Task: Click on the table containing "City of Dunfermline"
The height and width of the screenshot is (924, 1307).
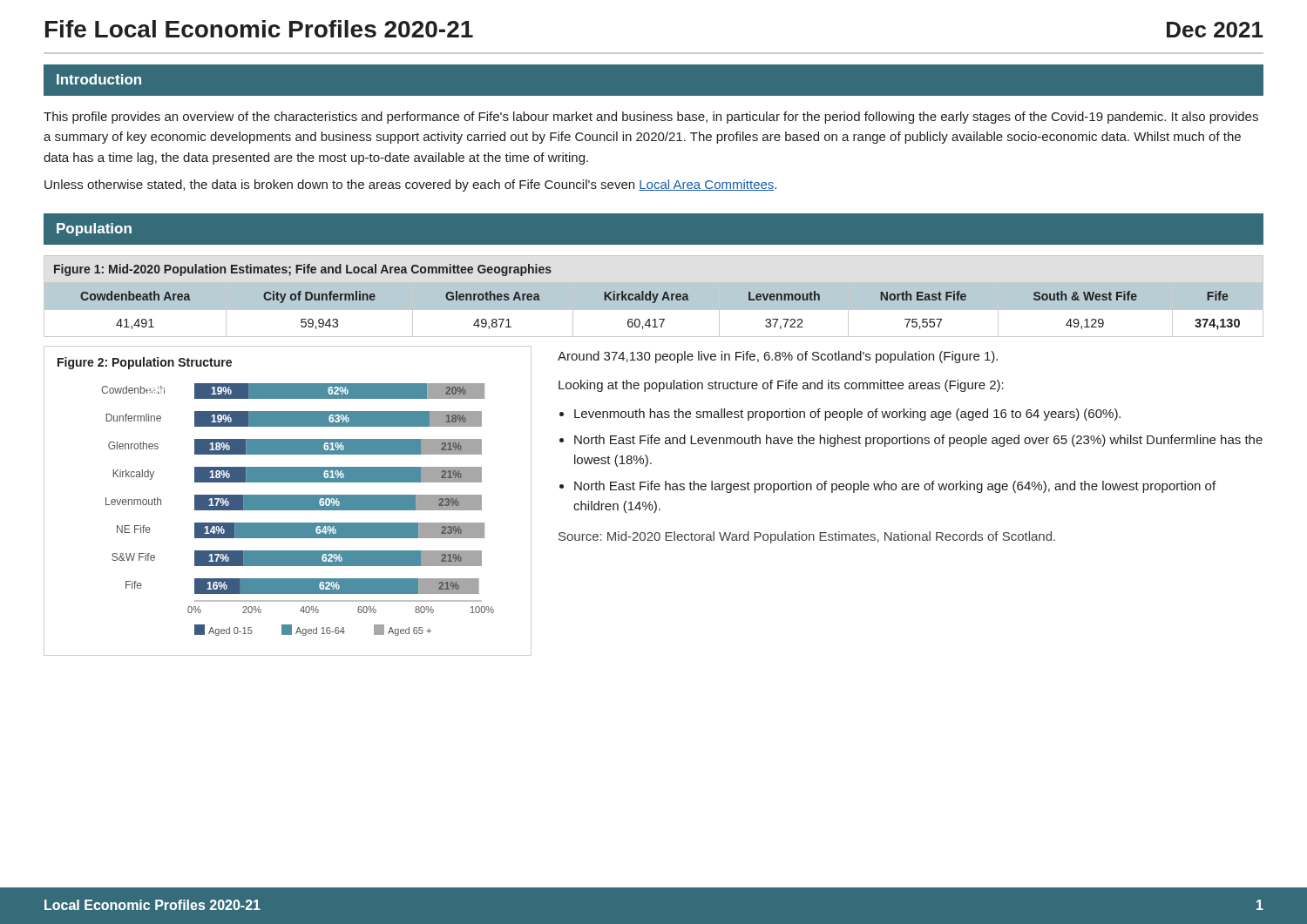Action: 654,296
